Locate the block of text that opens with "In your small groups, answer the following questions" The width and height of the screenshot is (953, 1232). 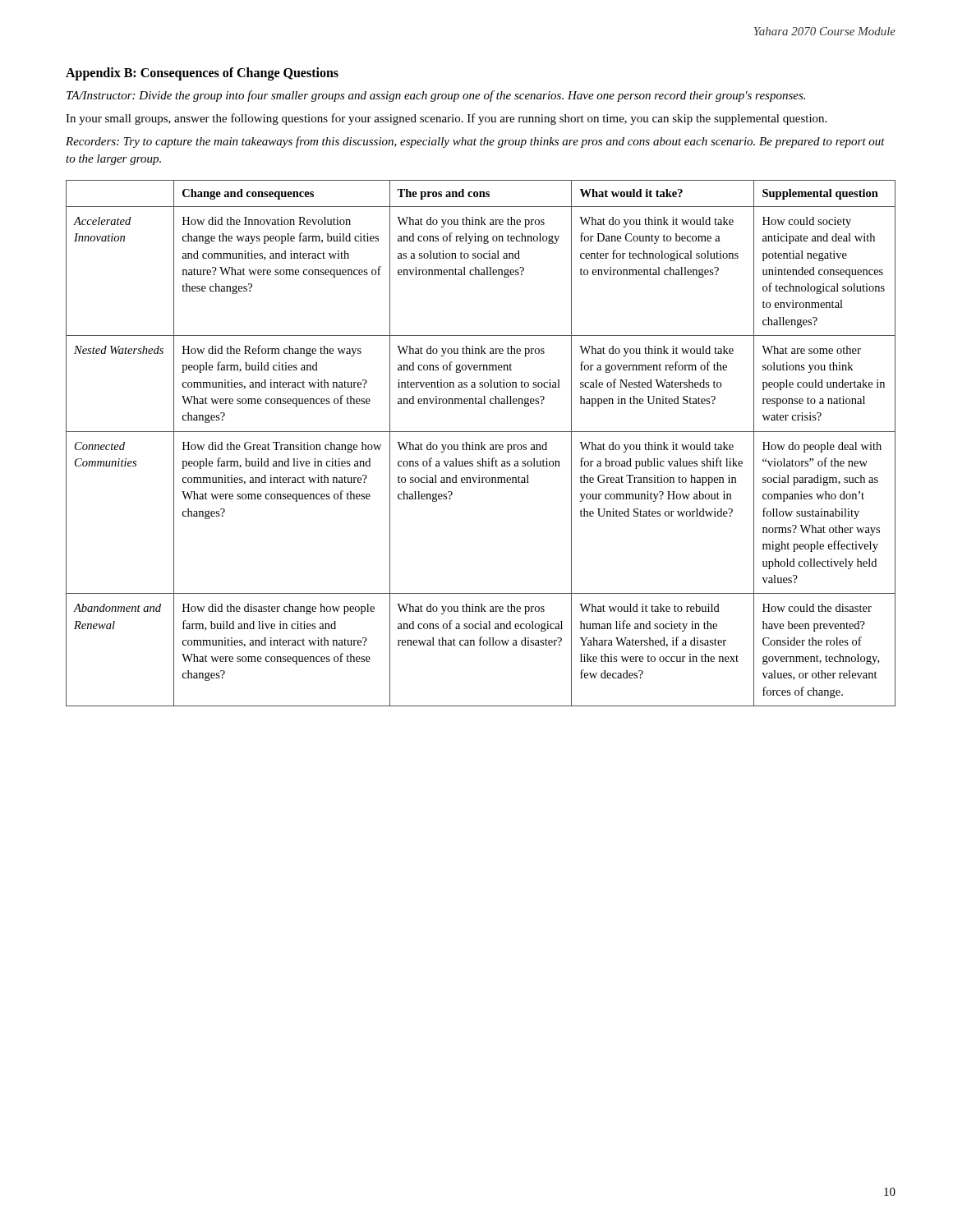point(447,118)
